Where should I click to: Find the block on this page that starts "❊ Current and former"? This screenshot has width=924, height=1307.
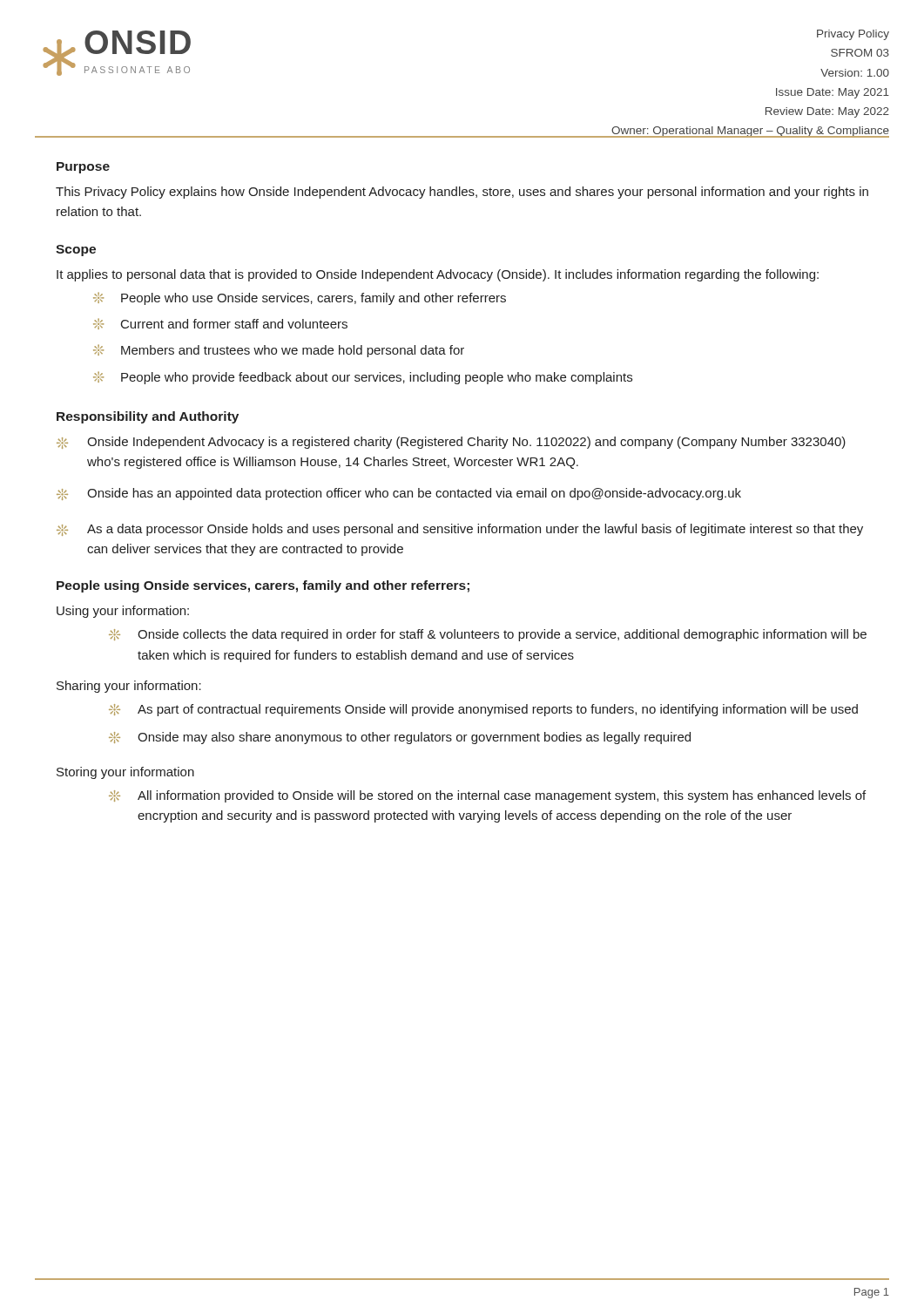point(220,325)
